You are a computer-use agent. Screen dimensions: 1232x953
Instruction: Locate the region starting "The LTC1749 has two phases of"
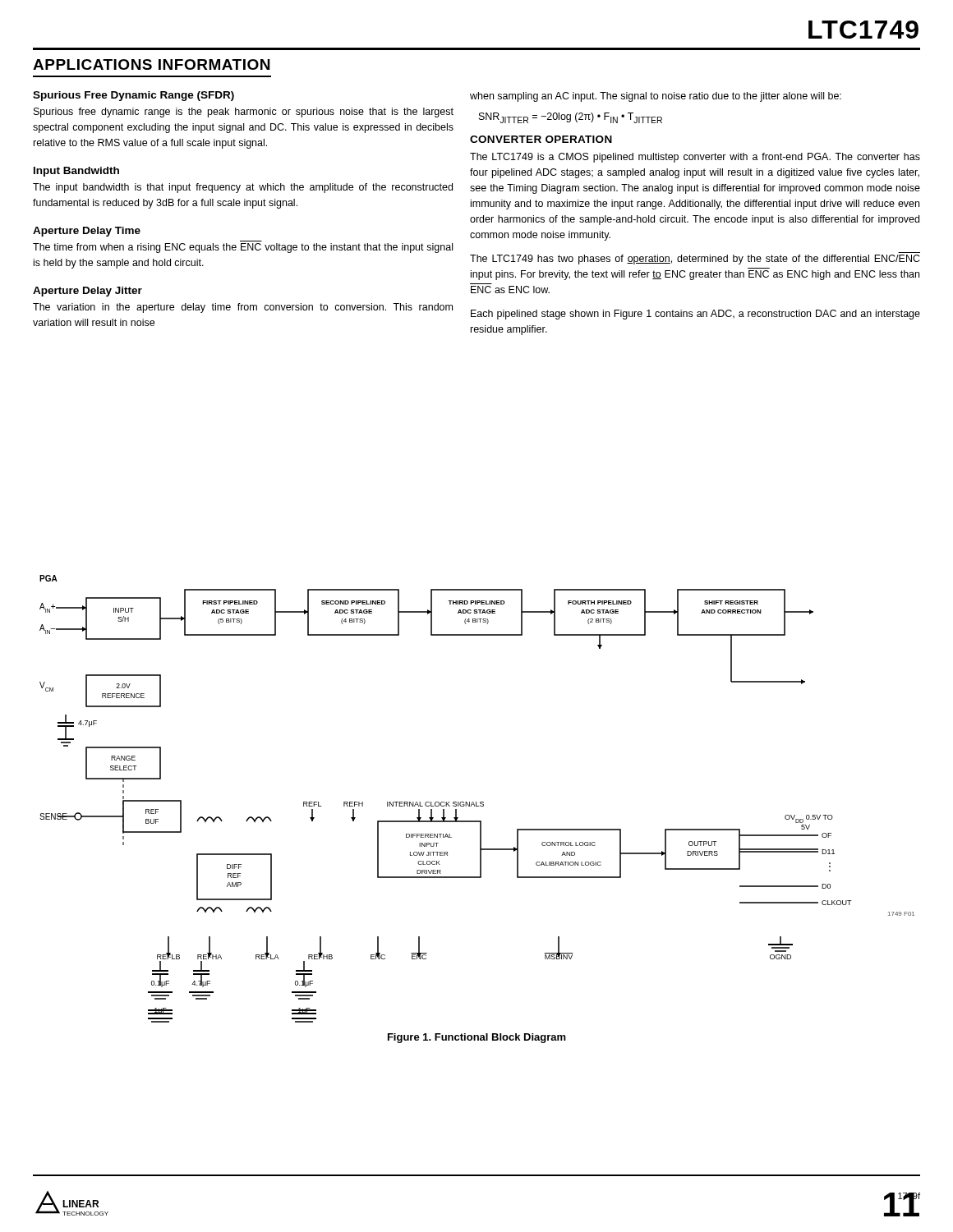tap(695, 274)
